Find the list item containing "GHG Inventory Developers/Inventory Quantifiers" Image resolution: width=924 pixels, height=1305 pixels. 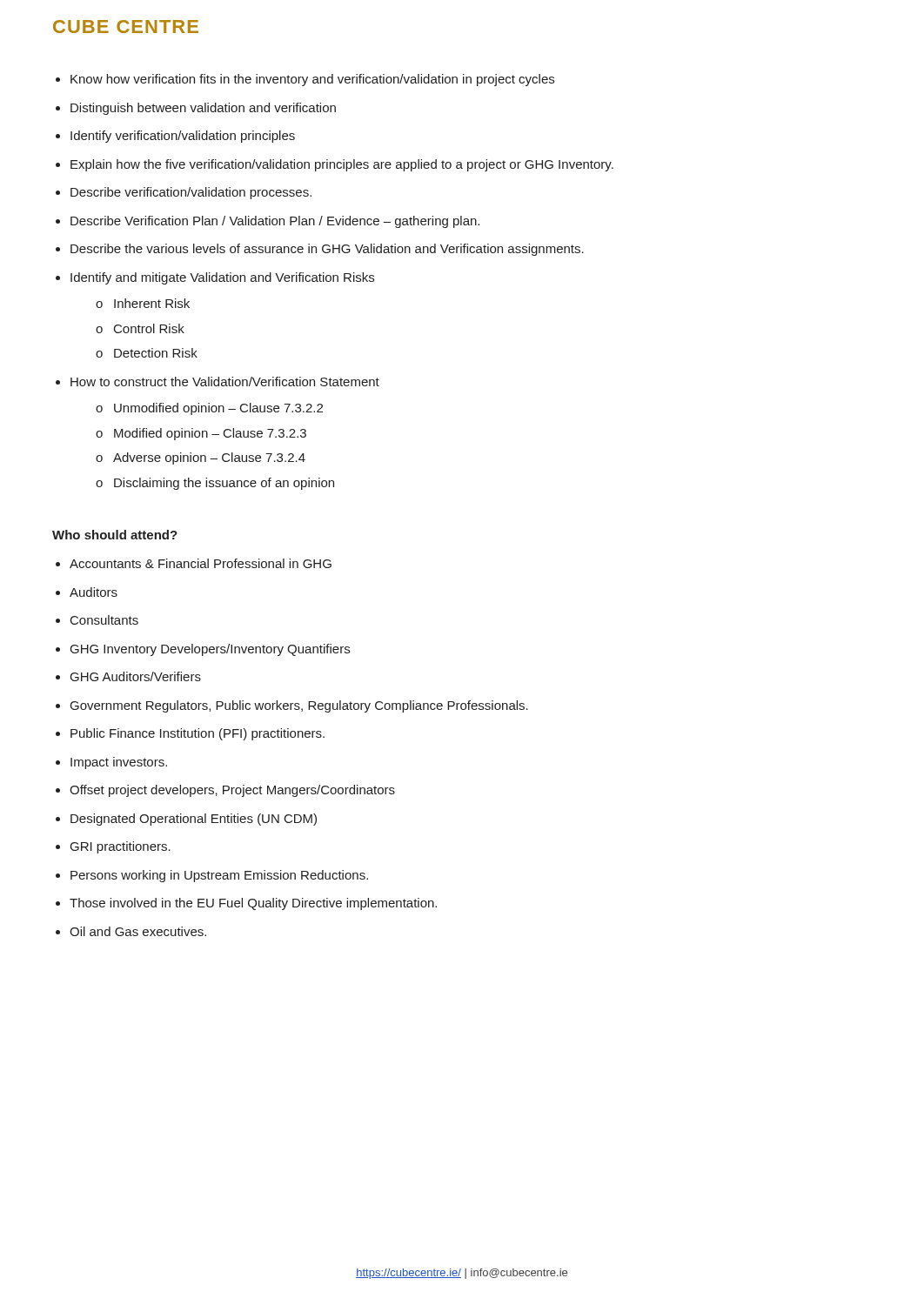[x=210, y=650]
